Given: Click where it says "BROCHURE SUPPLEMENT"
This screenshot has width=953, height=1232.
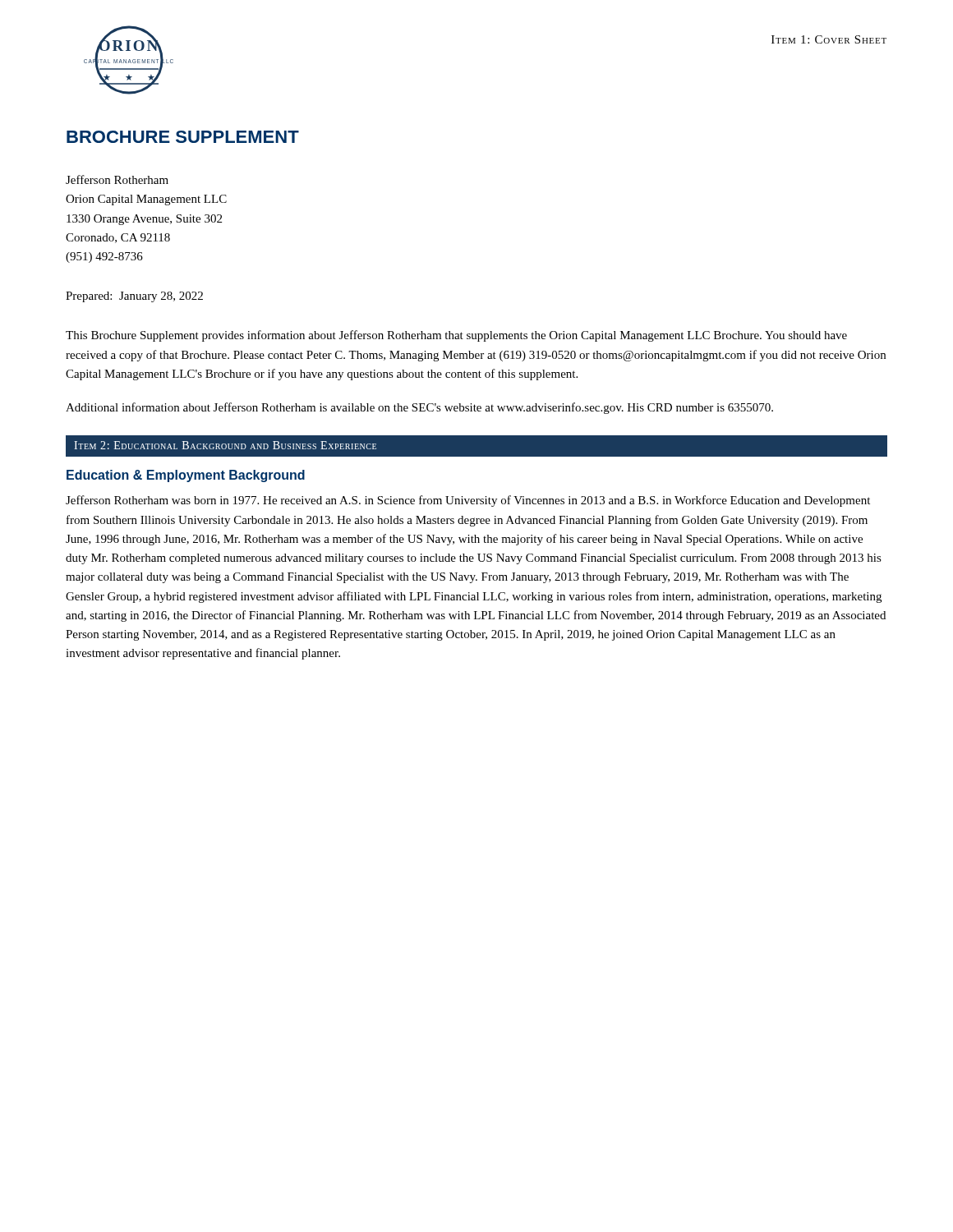Looking at the screenshot, I should [x=182, y=137].
